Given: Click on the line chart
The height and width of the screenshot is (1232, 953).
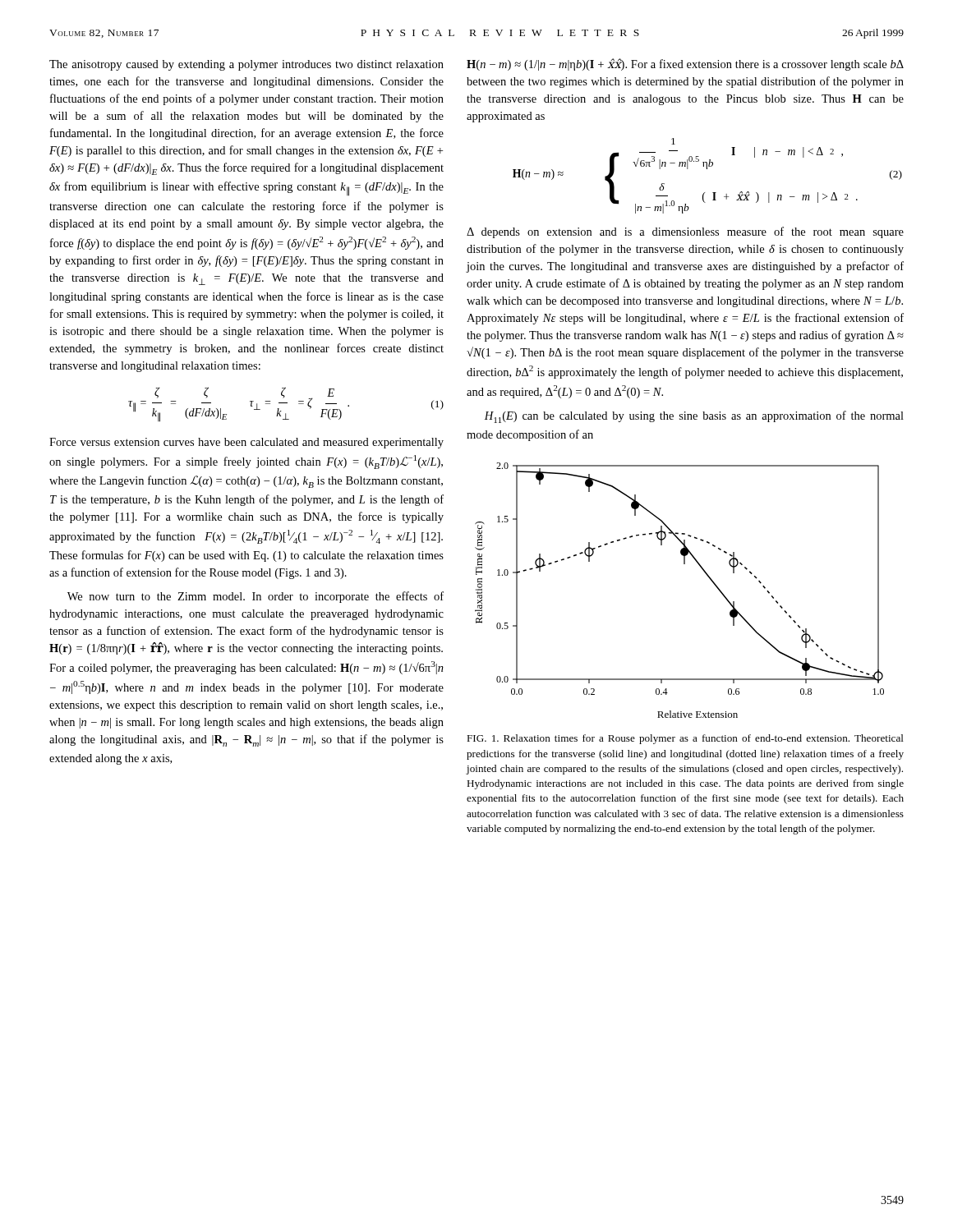Looking at the screenshot, I should (685, 589).
